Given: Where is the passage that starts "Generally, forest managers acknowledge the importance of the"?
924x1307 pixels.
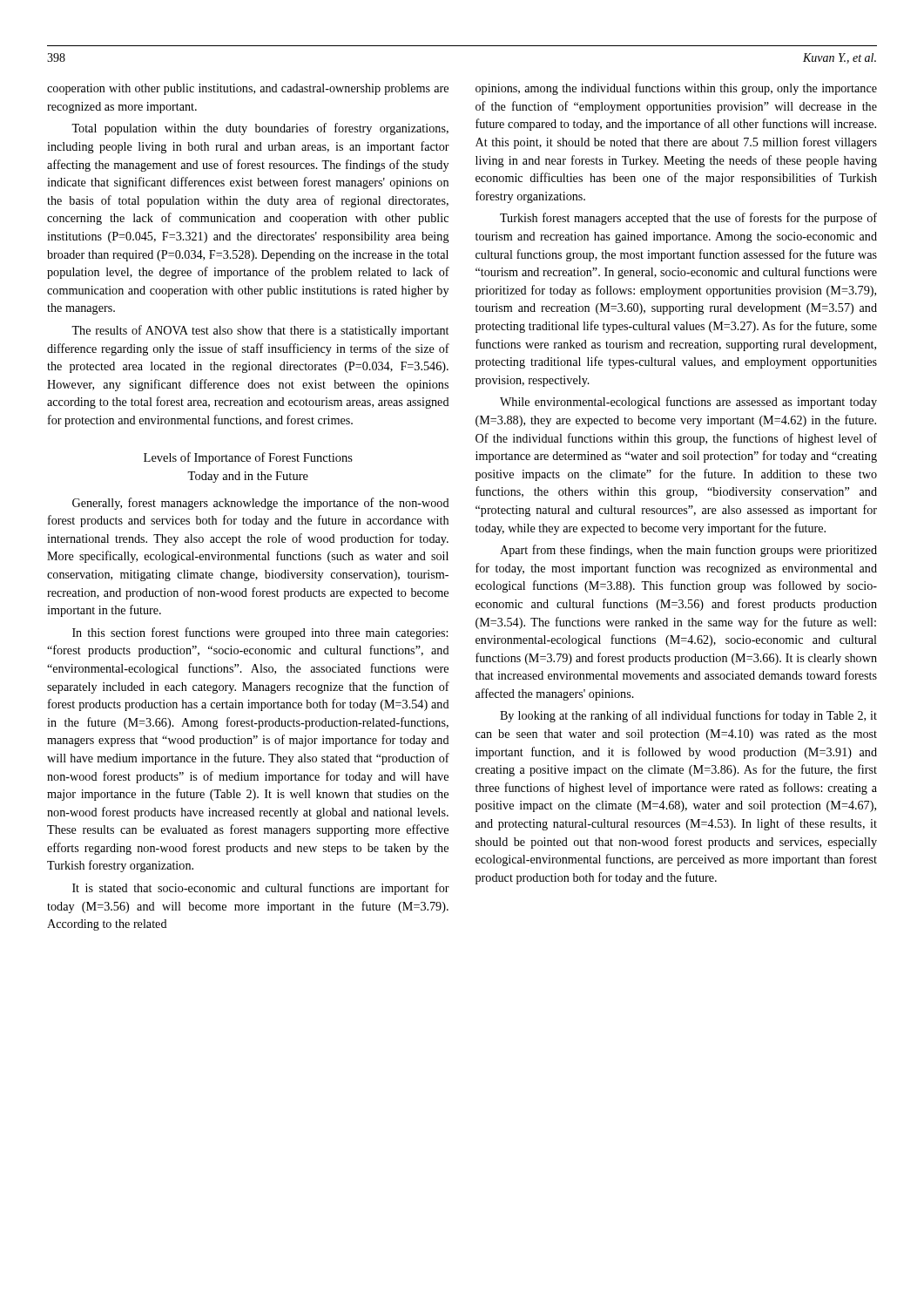Looking at the screenshot, I should (248, 713).
